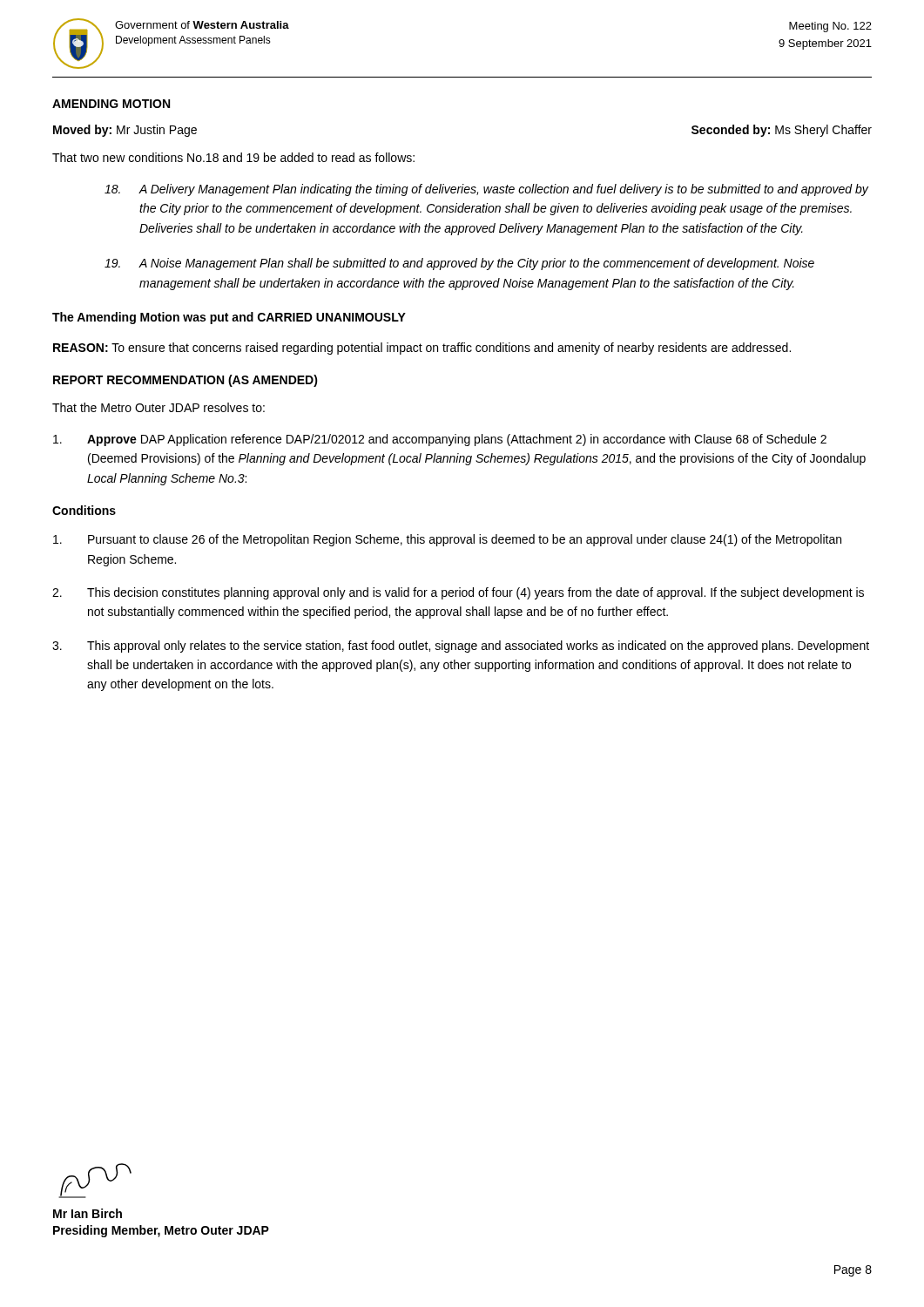Locate the block of text that opens with "The Amending Motion"
924x1307 pixels.
point(229,317)
